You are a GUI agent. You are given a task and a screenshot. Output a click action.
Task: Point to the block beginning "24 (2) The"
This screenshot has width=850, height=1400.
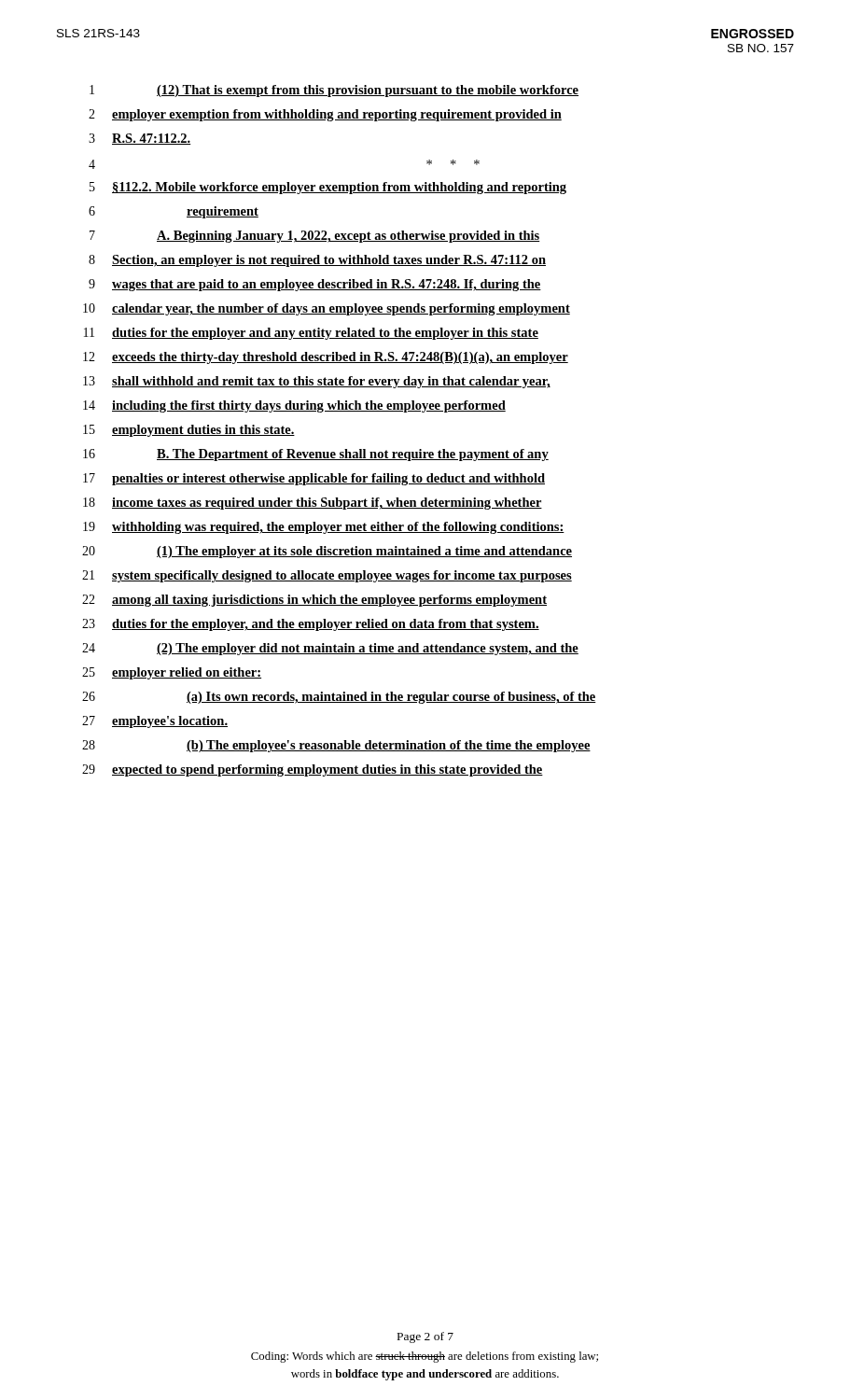425,648
